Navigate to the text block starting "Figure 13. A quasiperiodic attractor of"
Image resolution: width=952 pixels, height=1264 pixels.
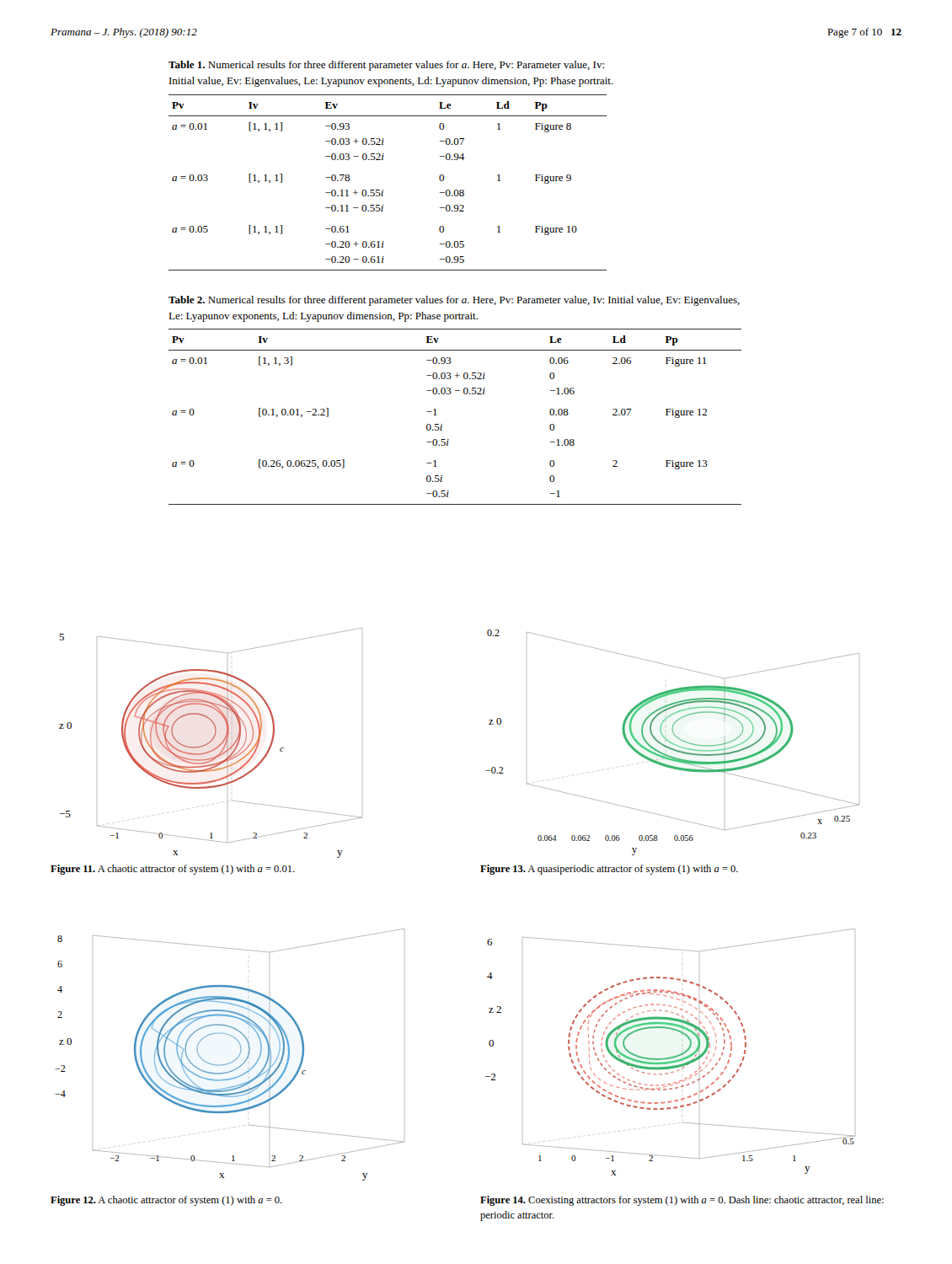point(609,869)
